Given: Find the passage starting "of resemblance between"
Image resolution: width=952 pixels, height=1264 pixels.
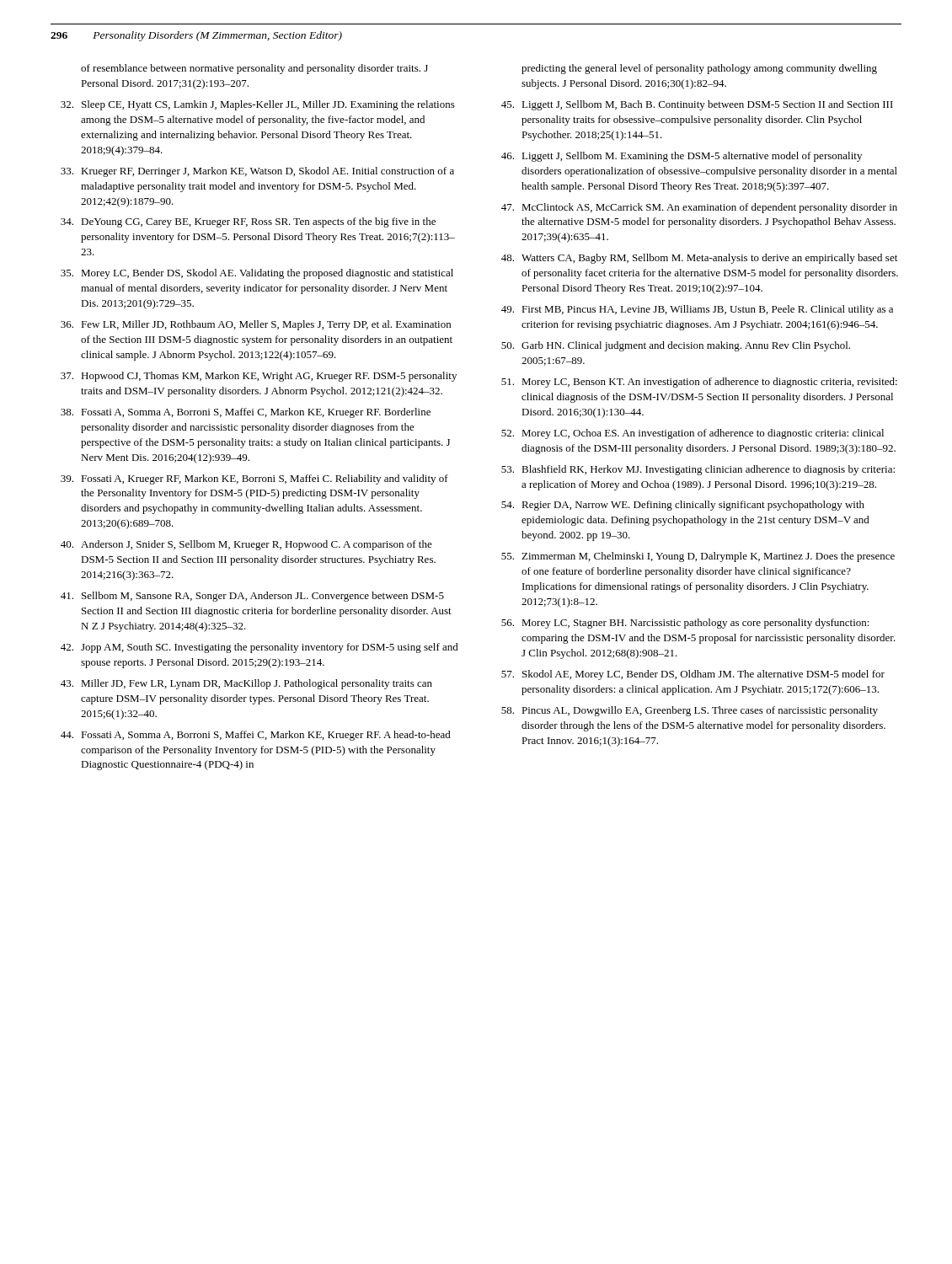Looking at the screenshot, I should [255, 75].
